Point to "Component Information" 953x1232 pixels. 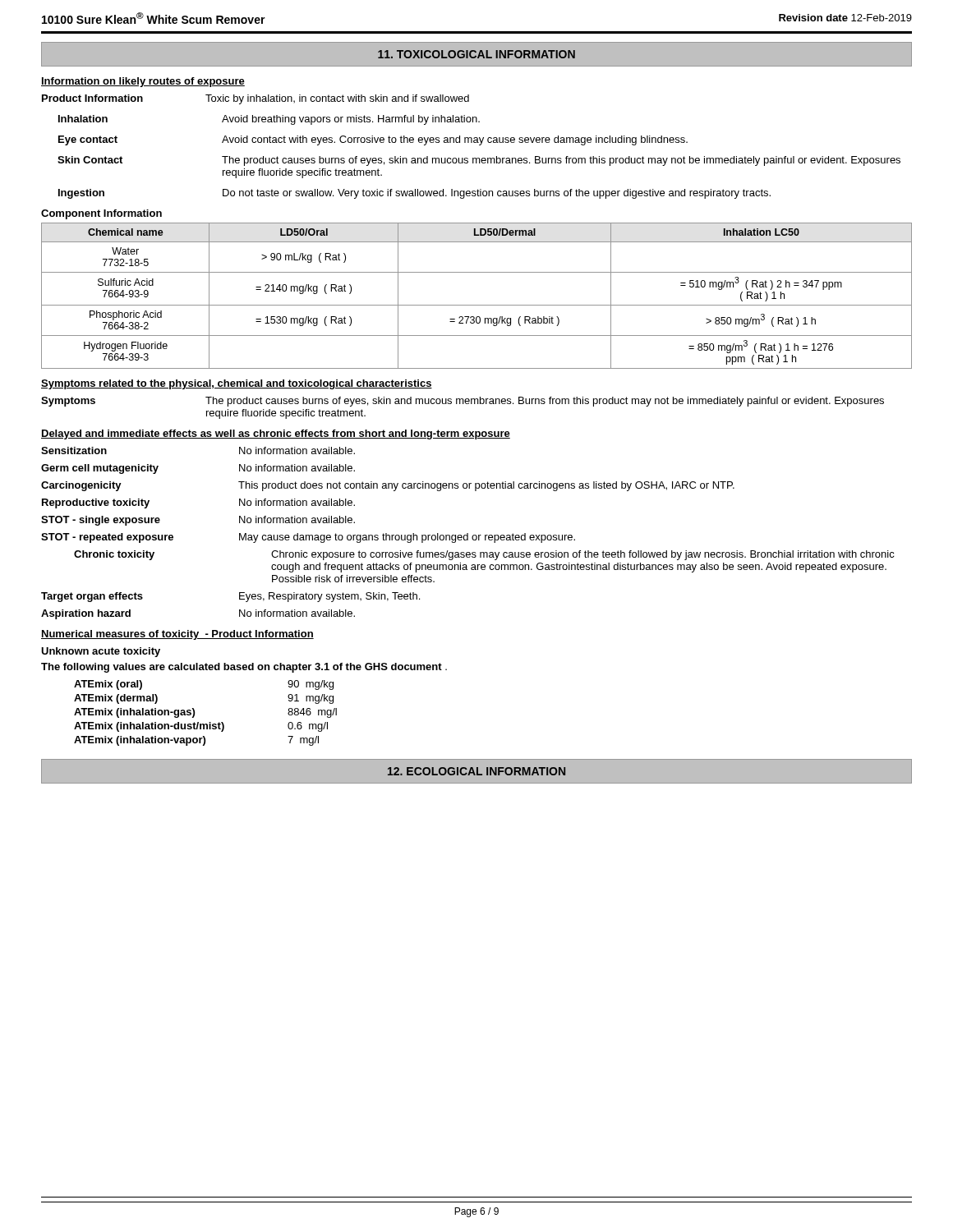[x=102, y=213]
